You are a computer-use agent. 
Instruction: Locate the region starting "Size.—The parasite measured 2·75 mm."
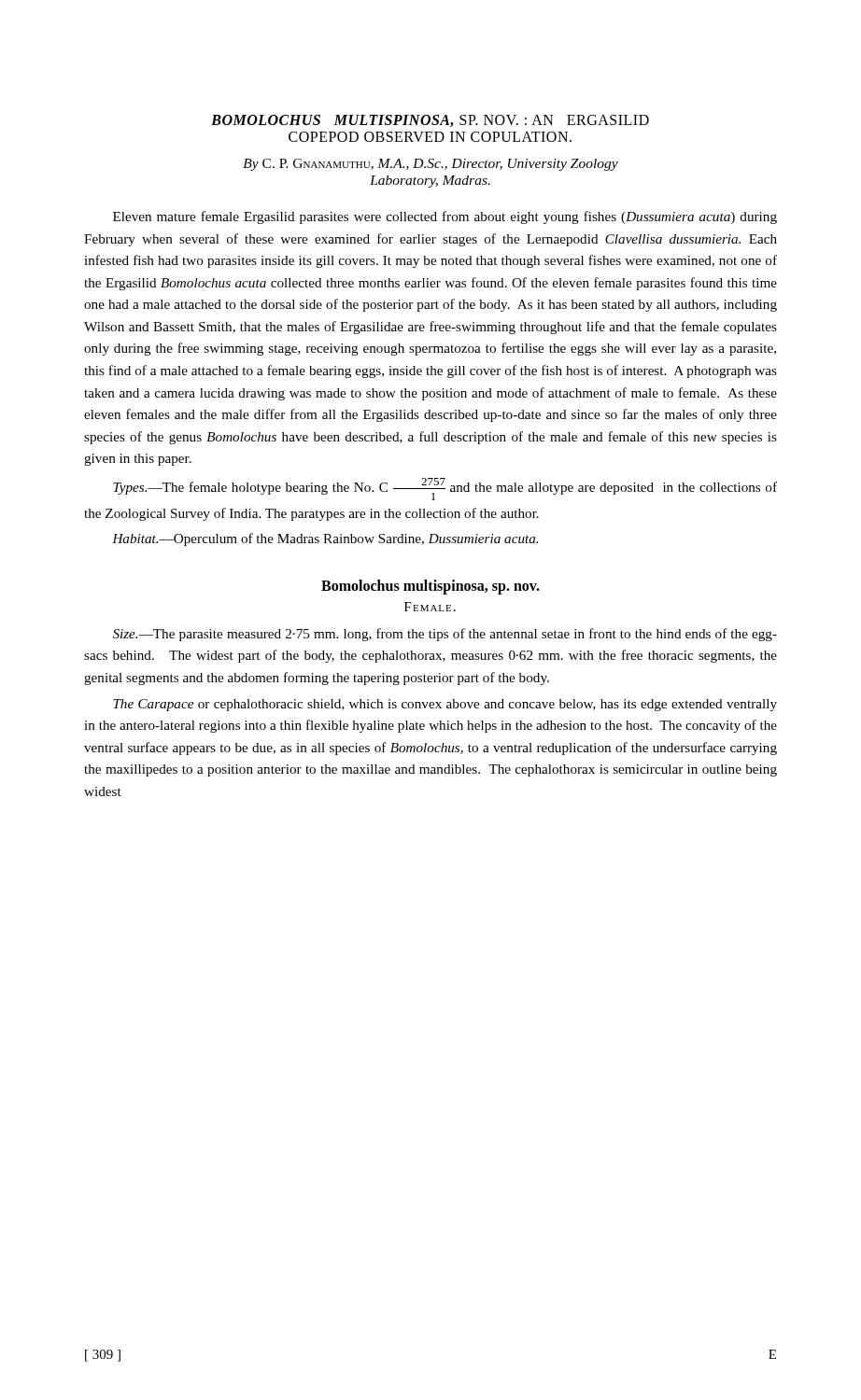[430, 655]
